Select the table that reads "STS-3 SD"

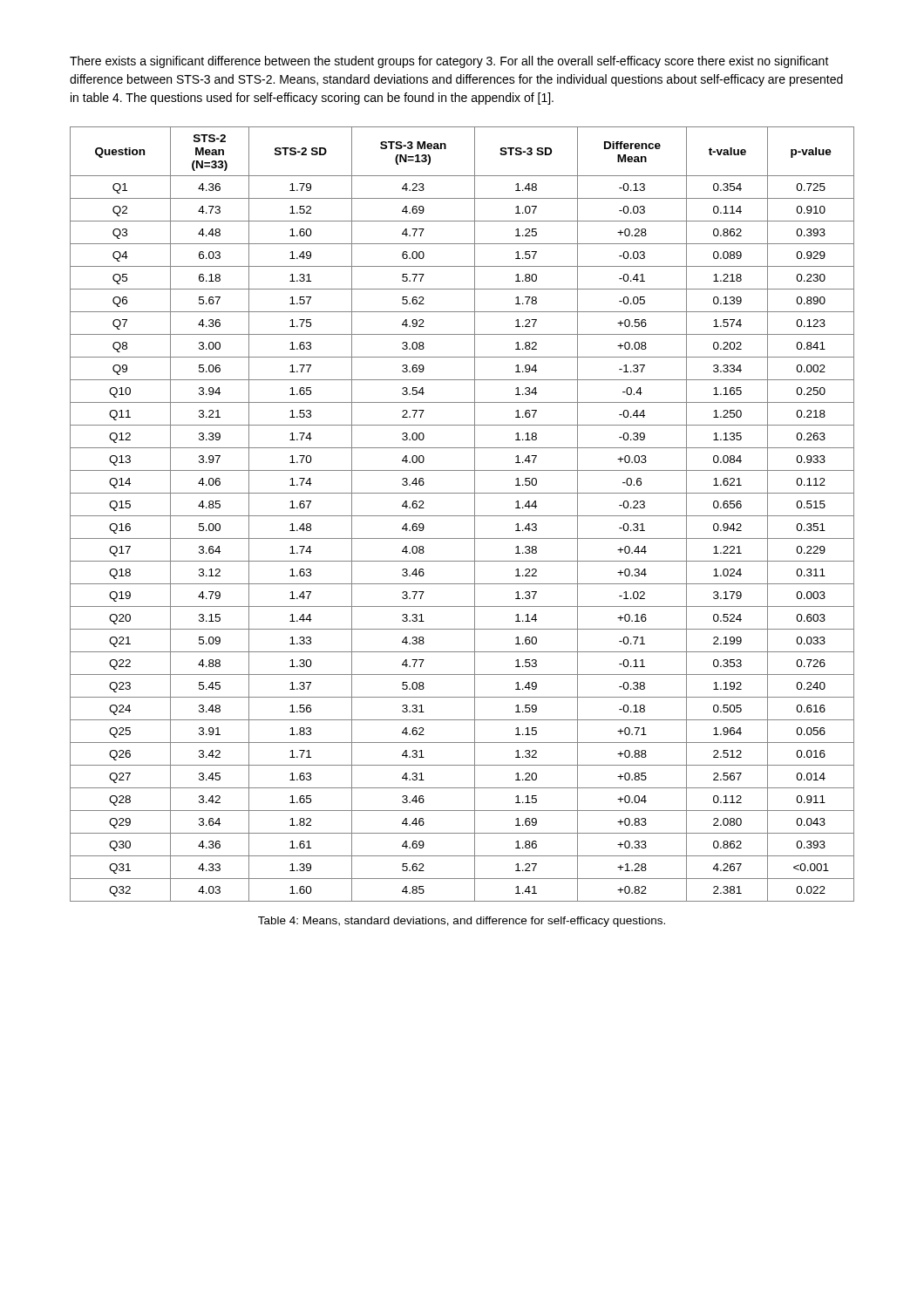(462, 514)
